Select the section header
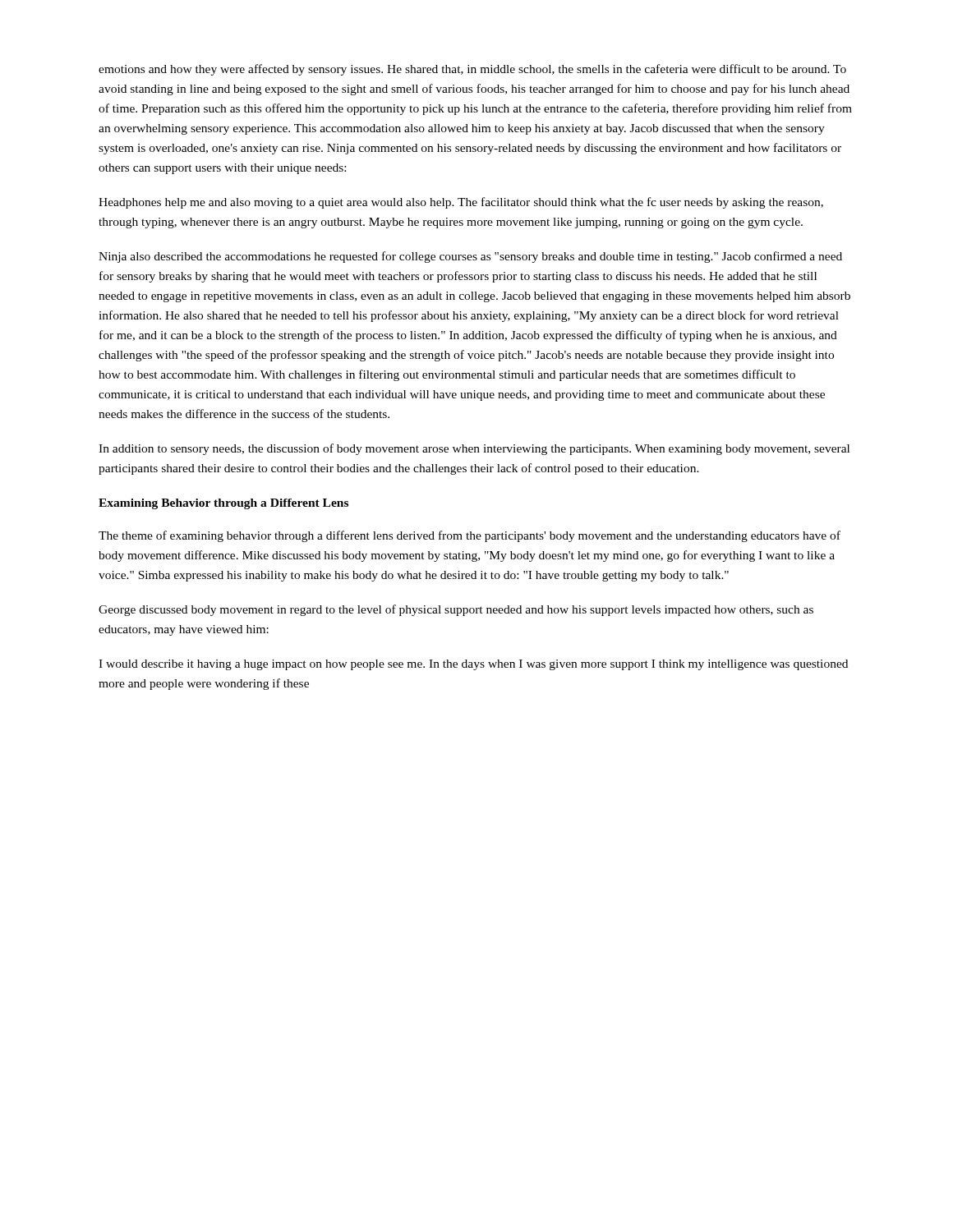 224,502
